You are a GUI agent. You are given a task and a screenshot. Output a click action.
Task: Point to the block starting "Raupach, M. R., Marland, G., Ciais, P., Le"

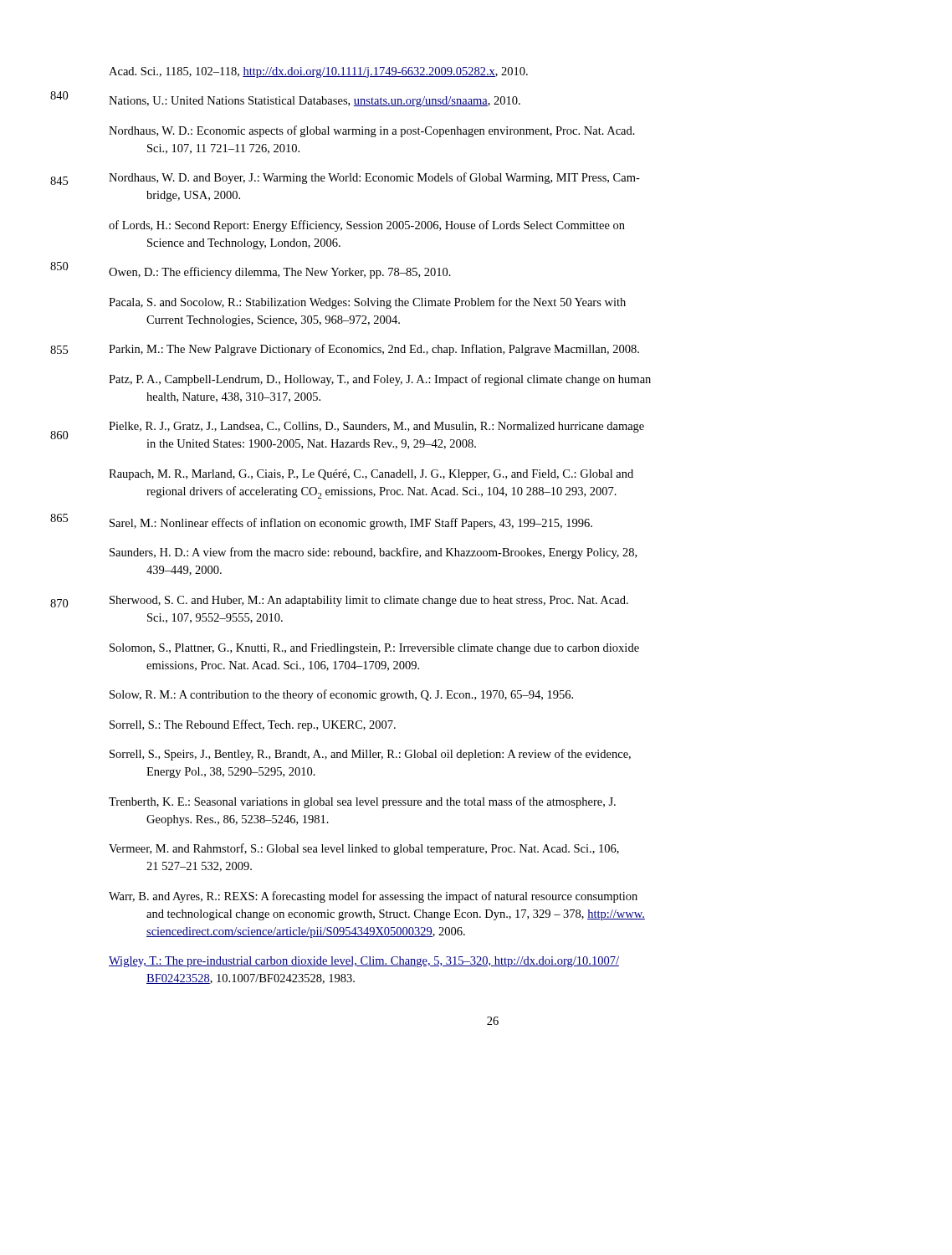493,484
